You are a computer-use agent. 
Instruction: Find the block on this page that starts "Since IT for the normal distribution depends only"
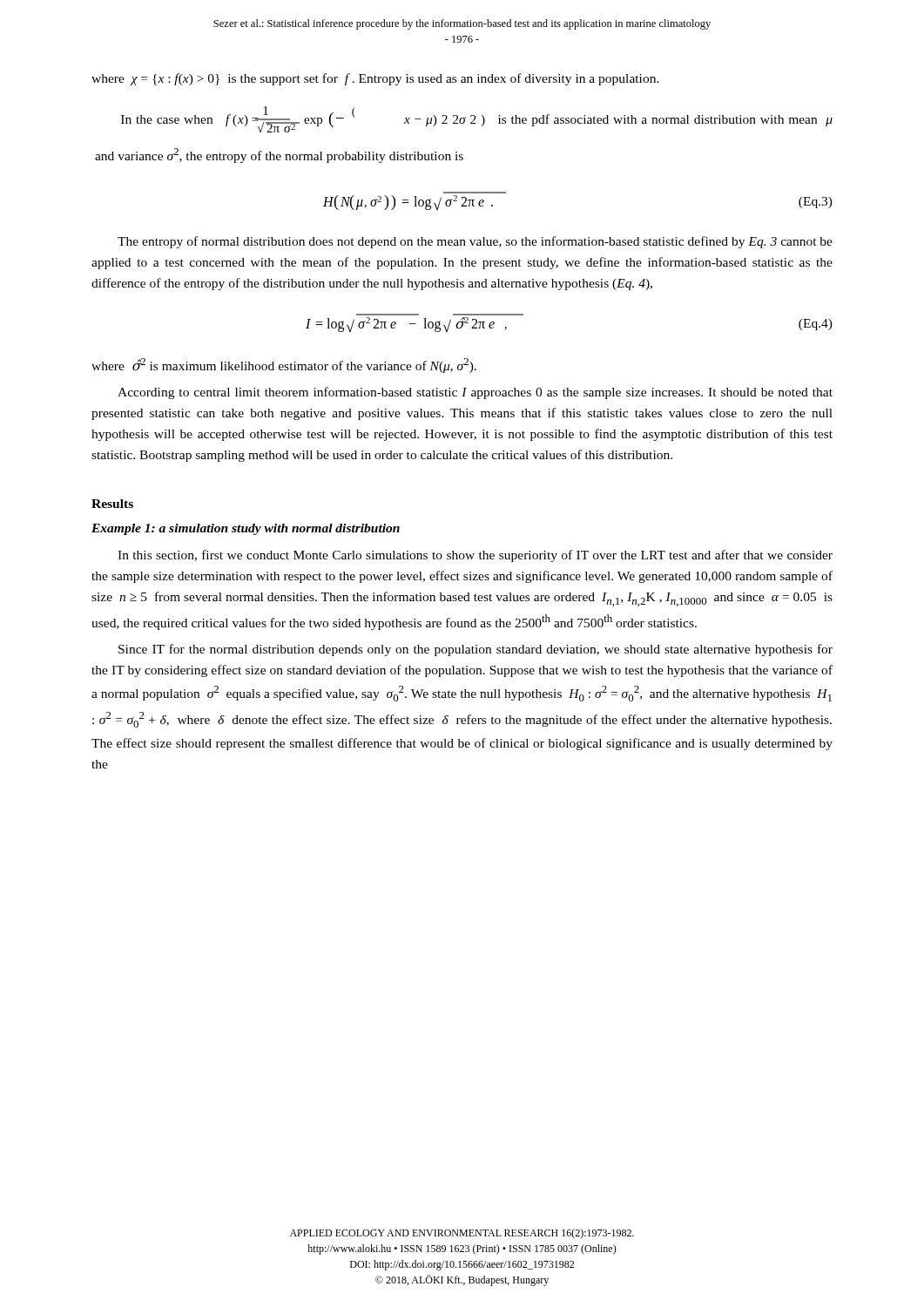pos(462,706)
